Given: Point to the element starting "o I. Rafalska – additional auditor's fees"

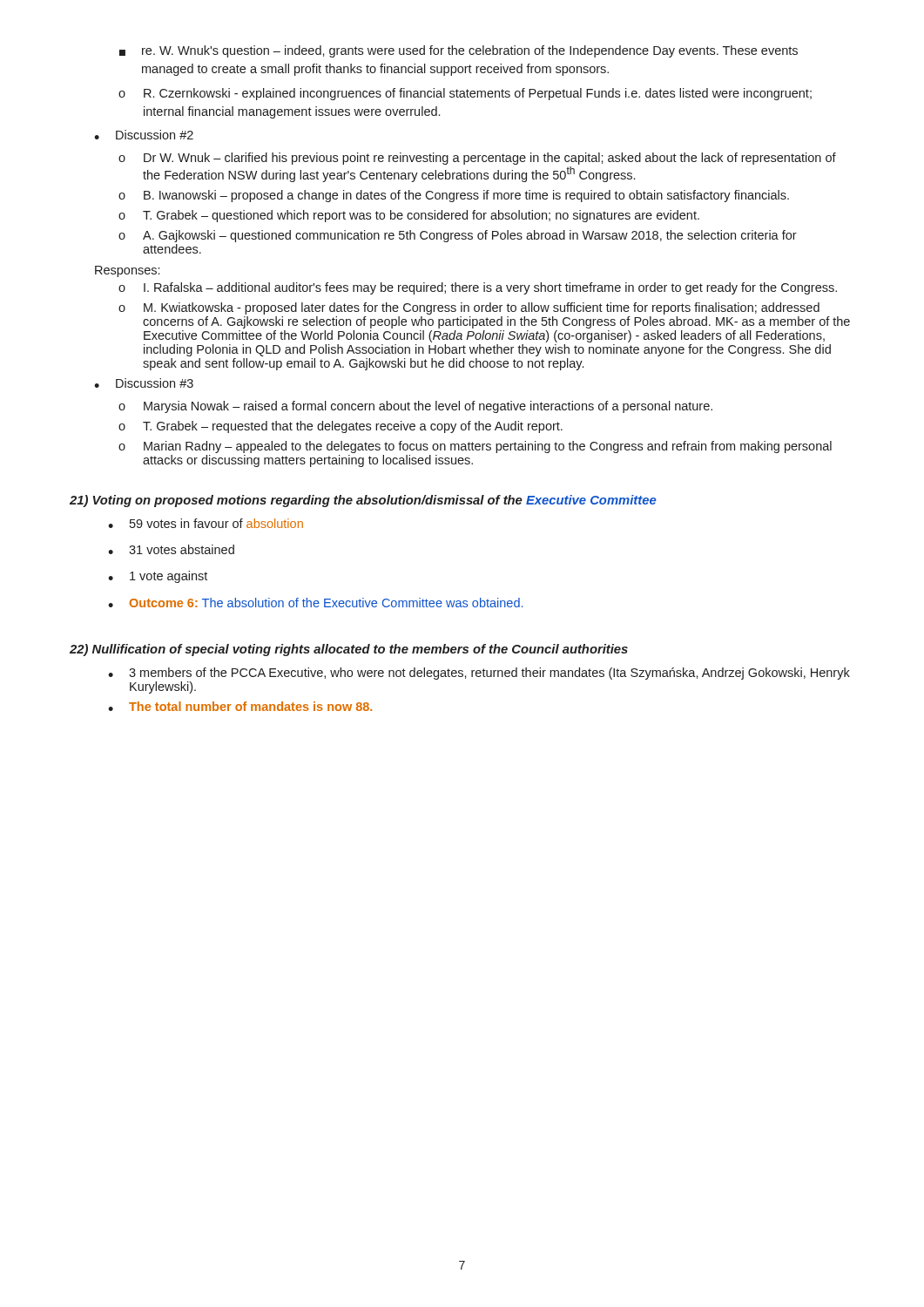Looking at the screenshot, I should (x=478, y=287).
